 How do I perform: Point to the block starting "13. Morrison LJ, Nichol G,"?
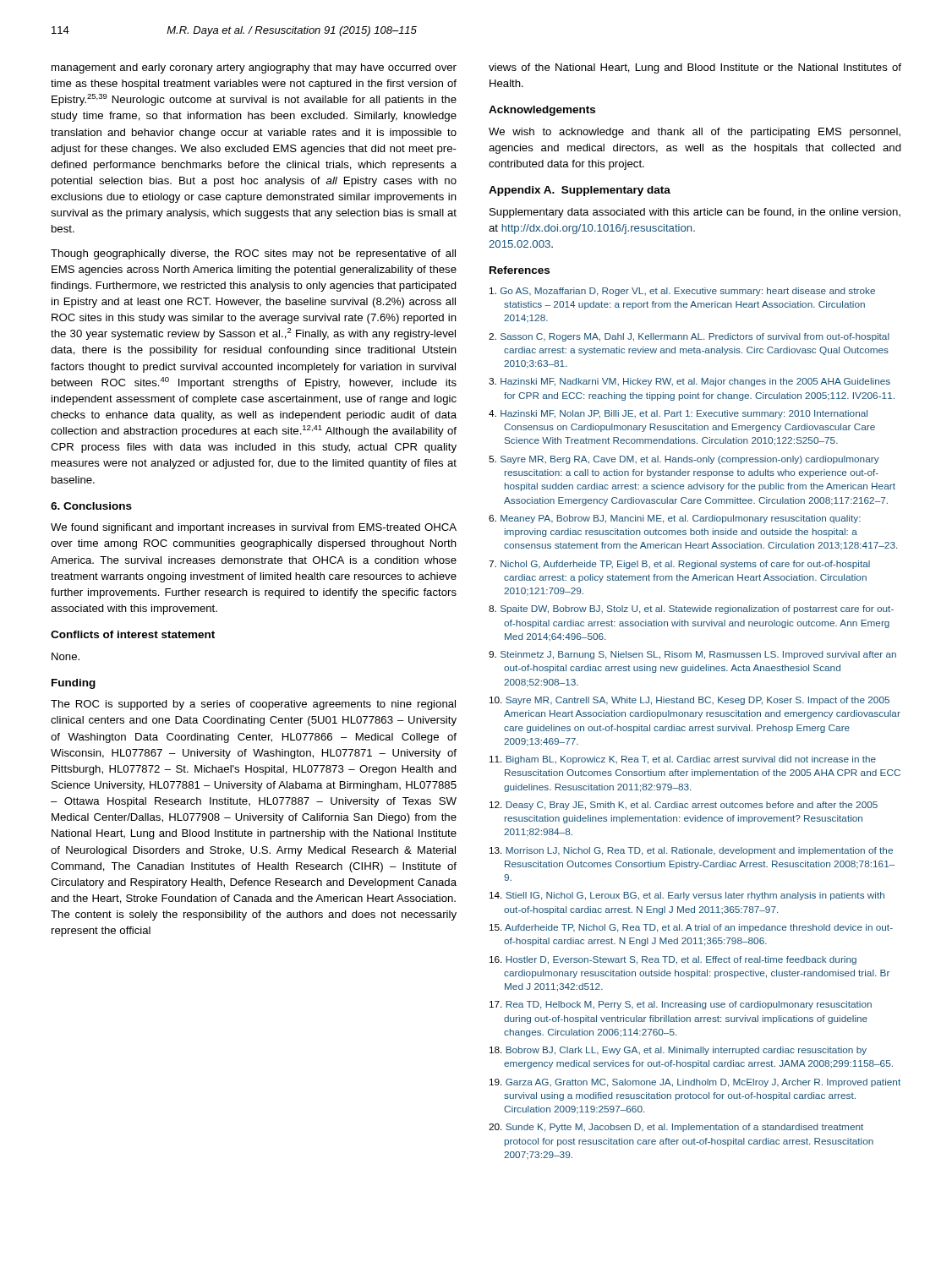click(692, 864)
